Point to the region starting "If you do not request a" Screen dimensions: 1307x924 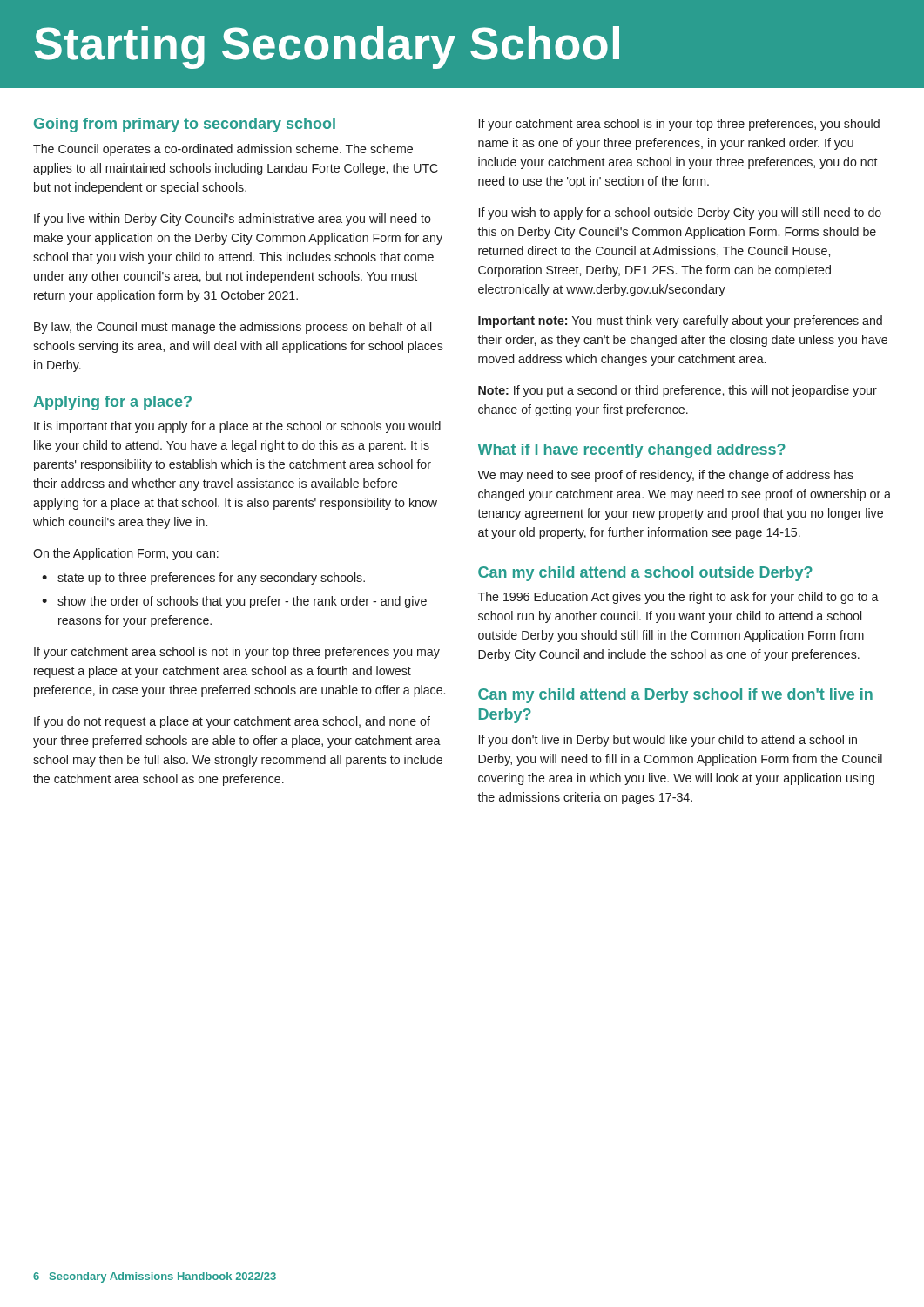pos(238,751)
